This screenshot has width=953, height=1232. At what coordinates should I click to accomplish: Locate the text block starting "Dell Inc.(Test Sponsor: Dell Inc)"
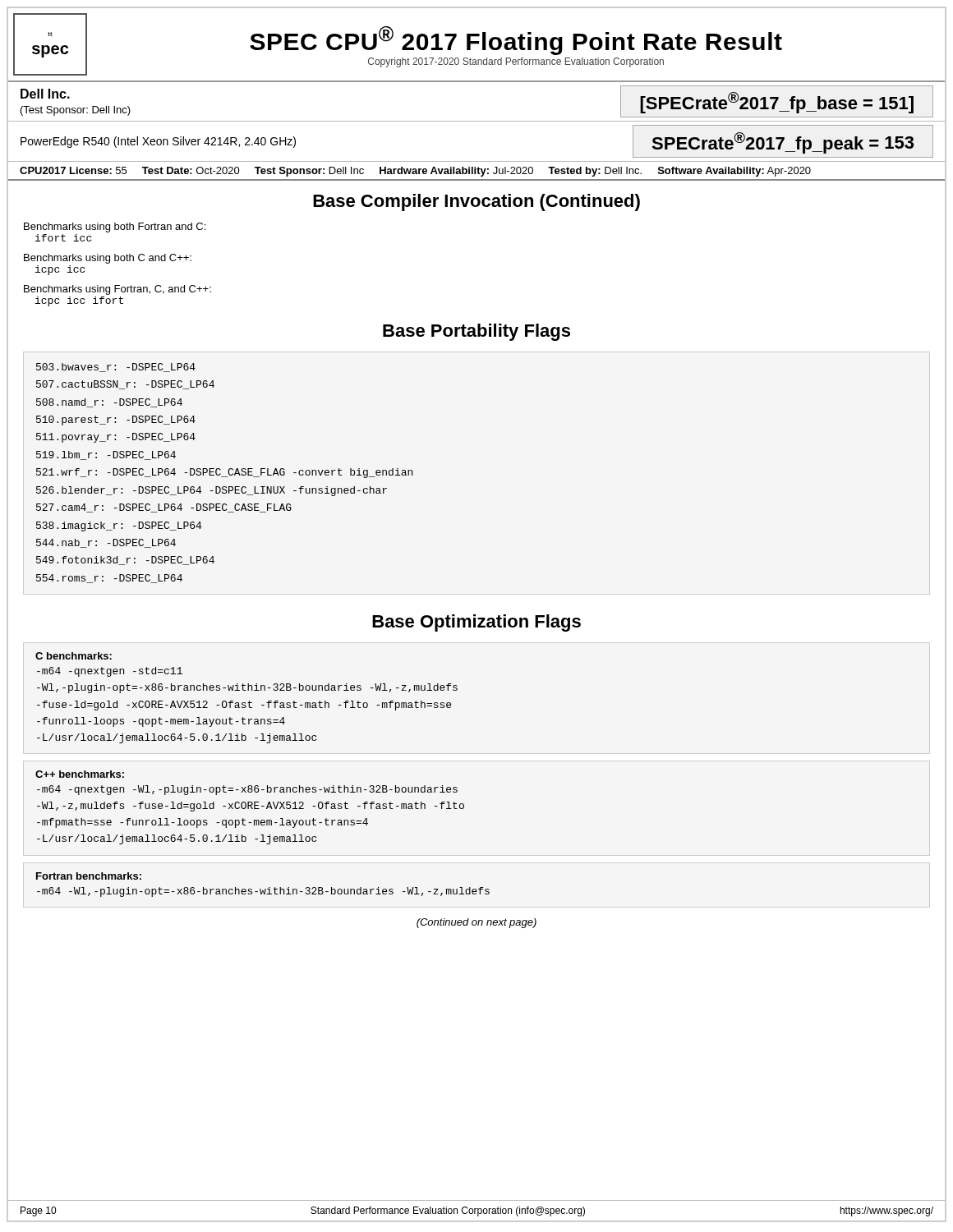(75, 101)
